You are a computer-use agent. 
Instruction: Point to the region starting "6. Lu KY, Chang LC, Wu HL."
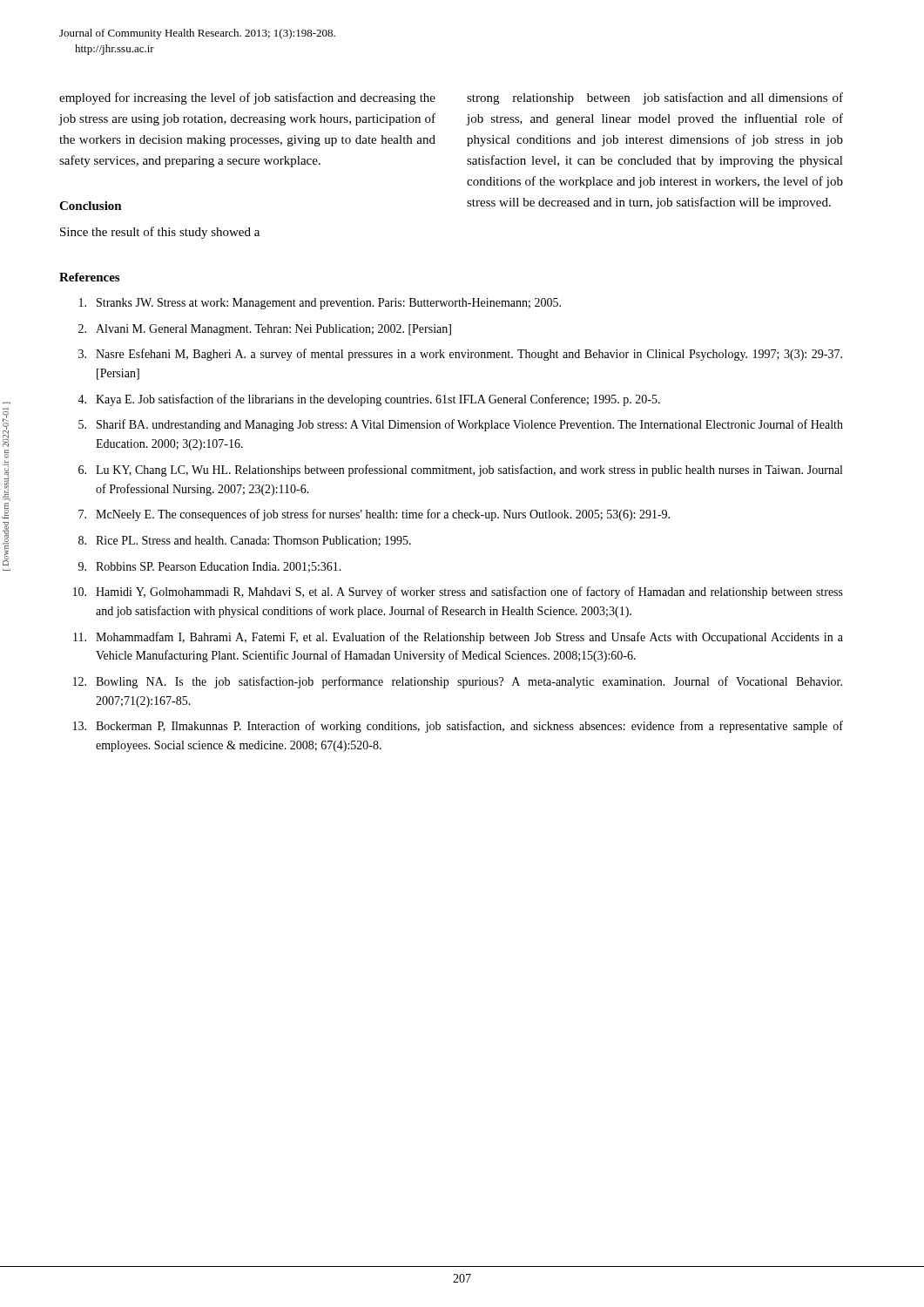451,480
